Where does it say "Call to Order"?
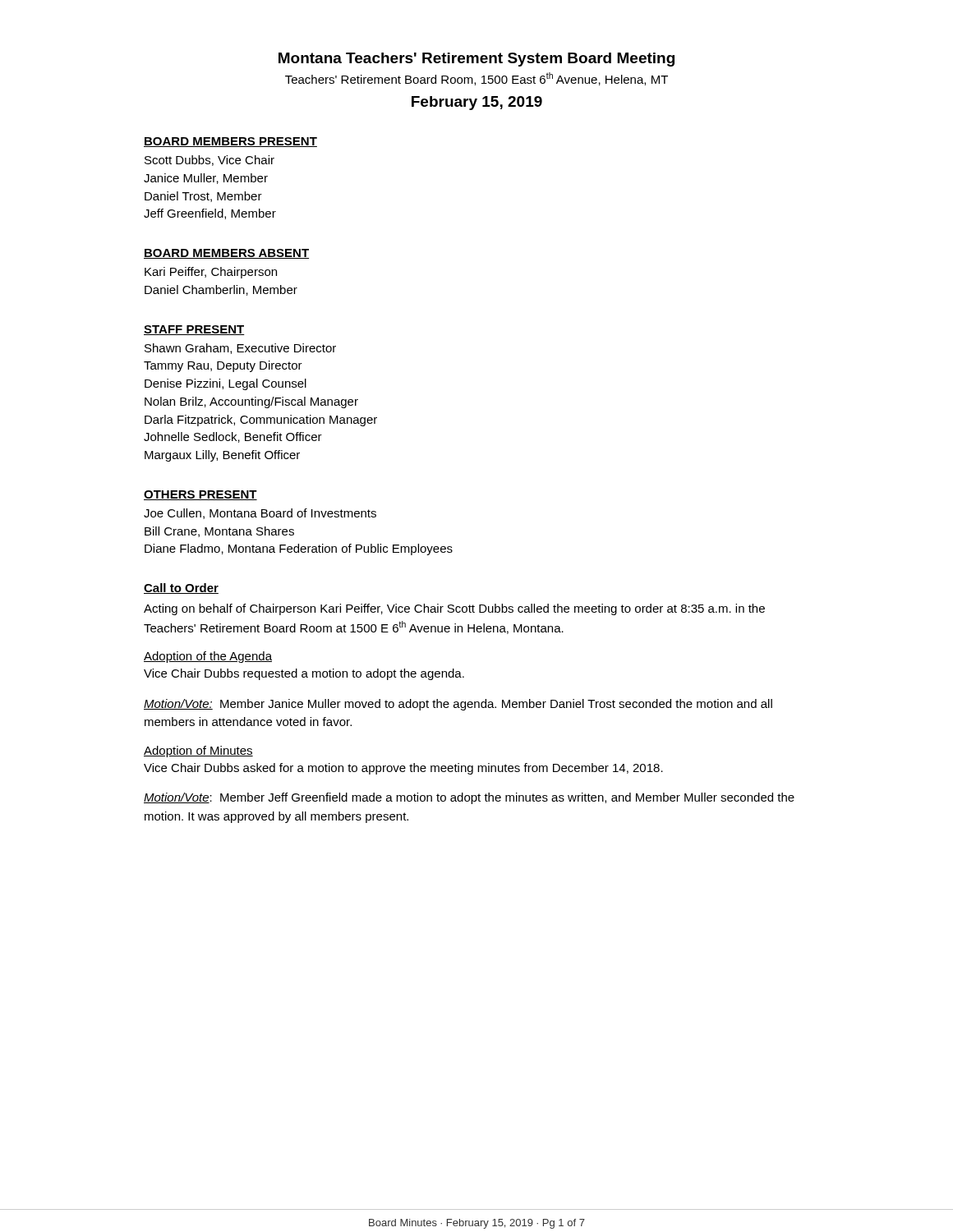Screen dimensions: 1232x953 [x=181, y=588]
